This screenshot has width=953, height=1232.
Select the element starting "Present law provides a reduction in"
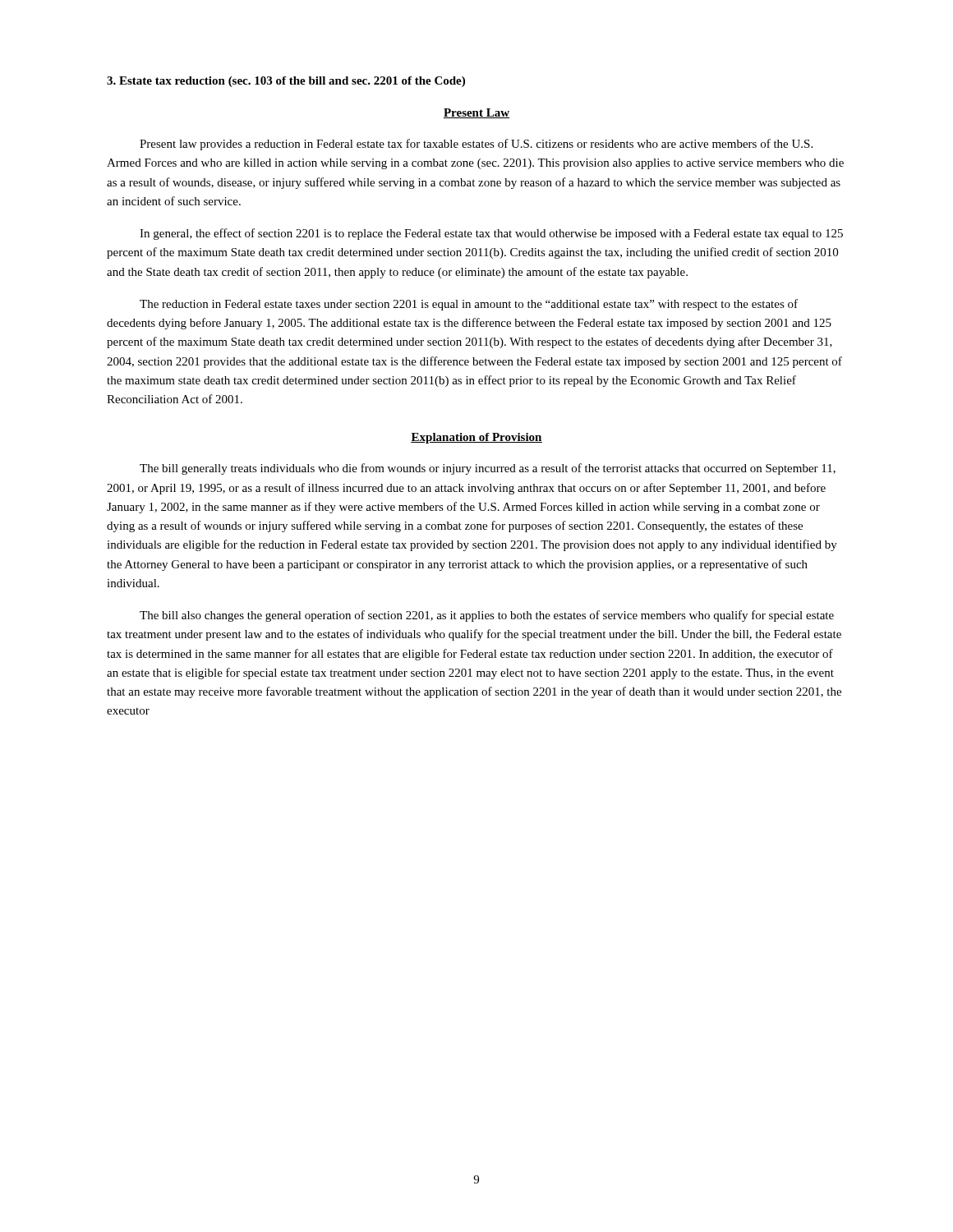point(475,172)
